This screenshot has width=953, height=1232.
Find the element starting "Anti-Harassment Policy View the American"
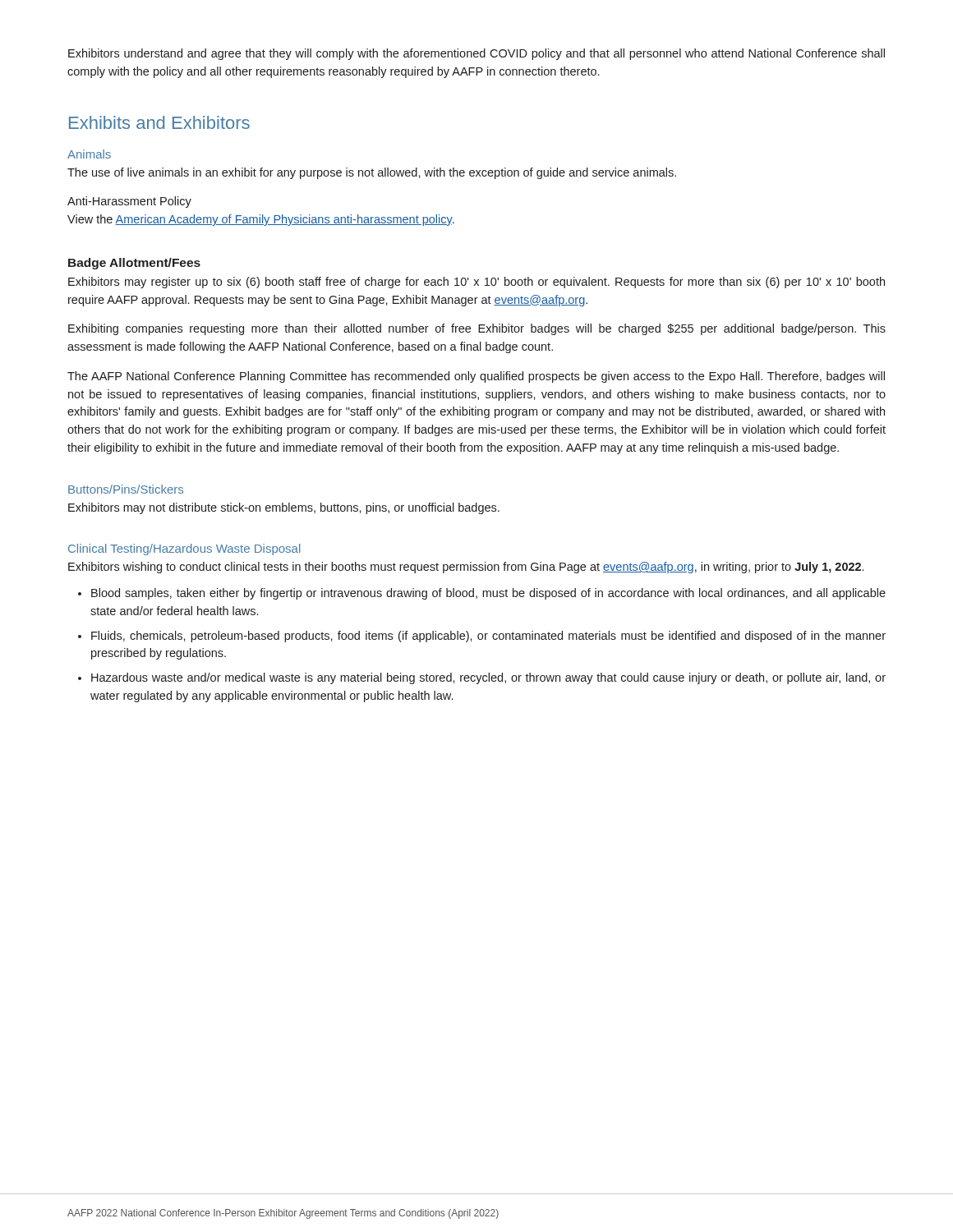[x=261, y=210]
